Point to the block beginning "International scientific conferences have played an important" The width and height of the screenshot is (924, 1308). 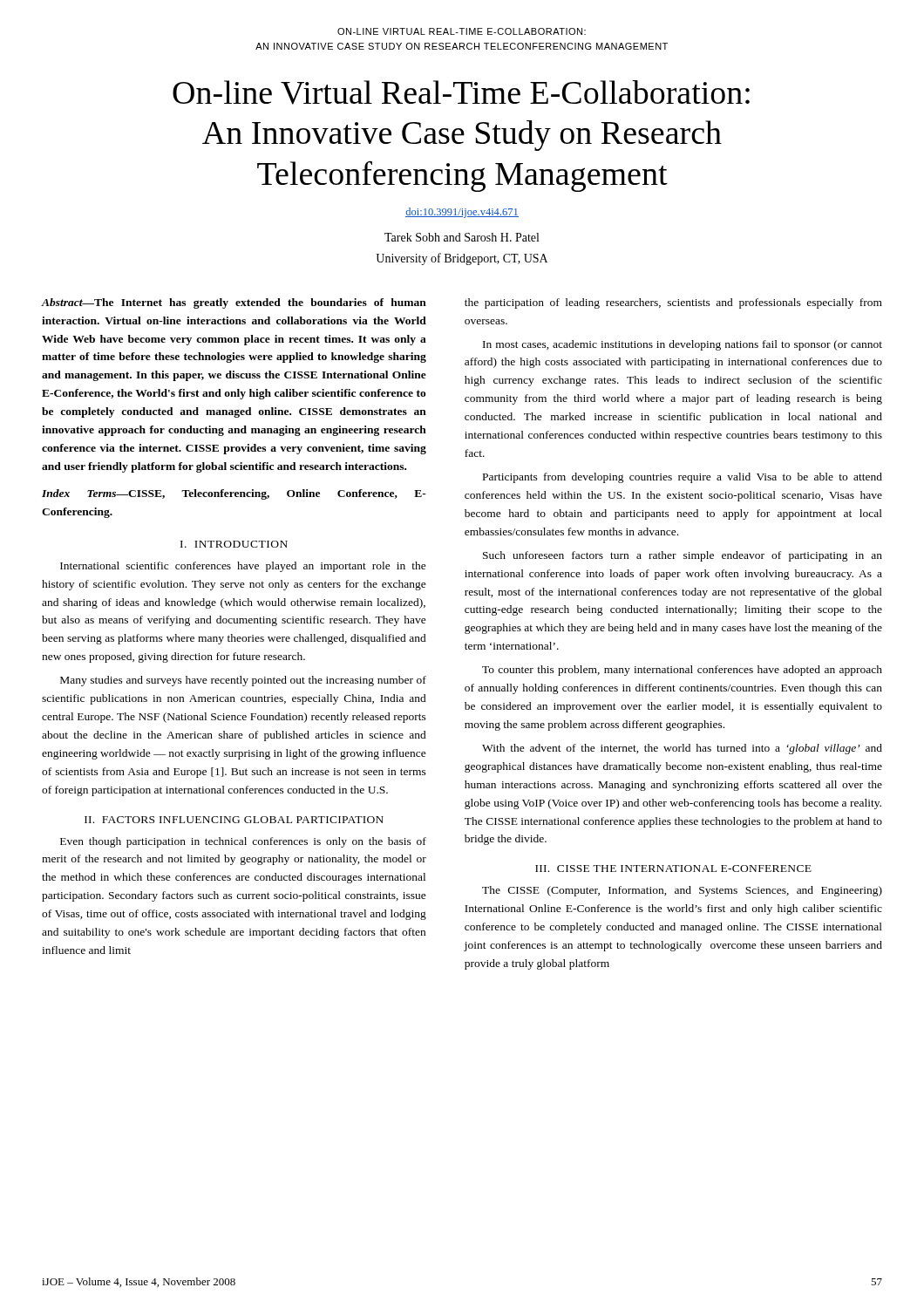point(234,611)
